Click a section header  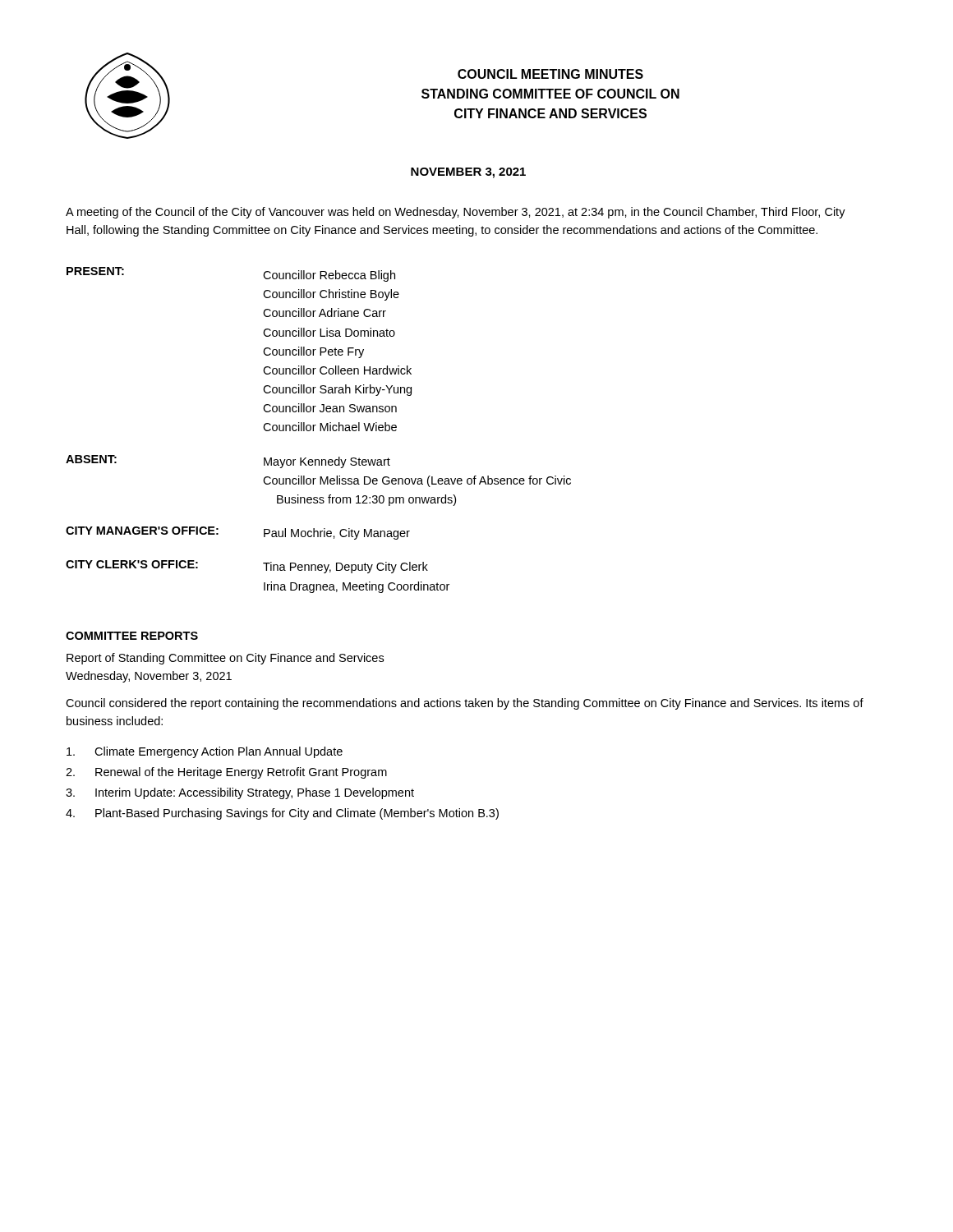[x=132, y=636]
